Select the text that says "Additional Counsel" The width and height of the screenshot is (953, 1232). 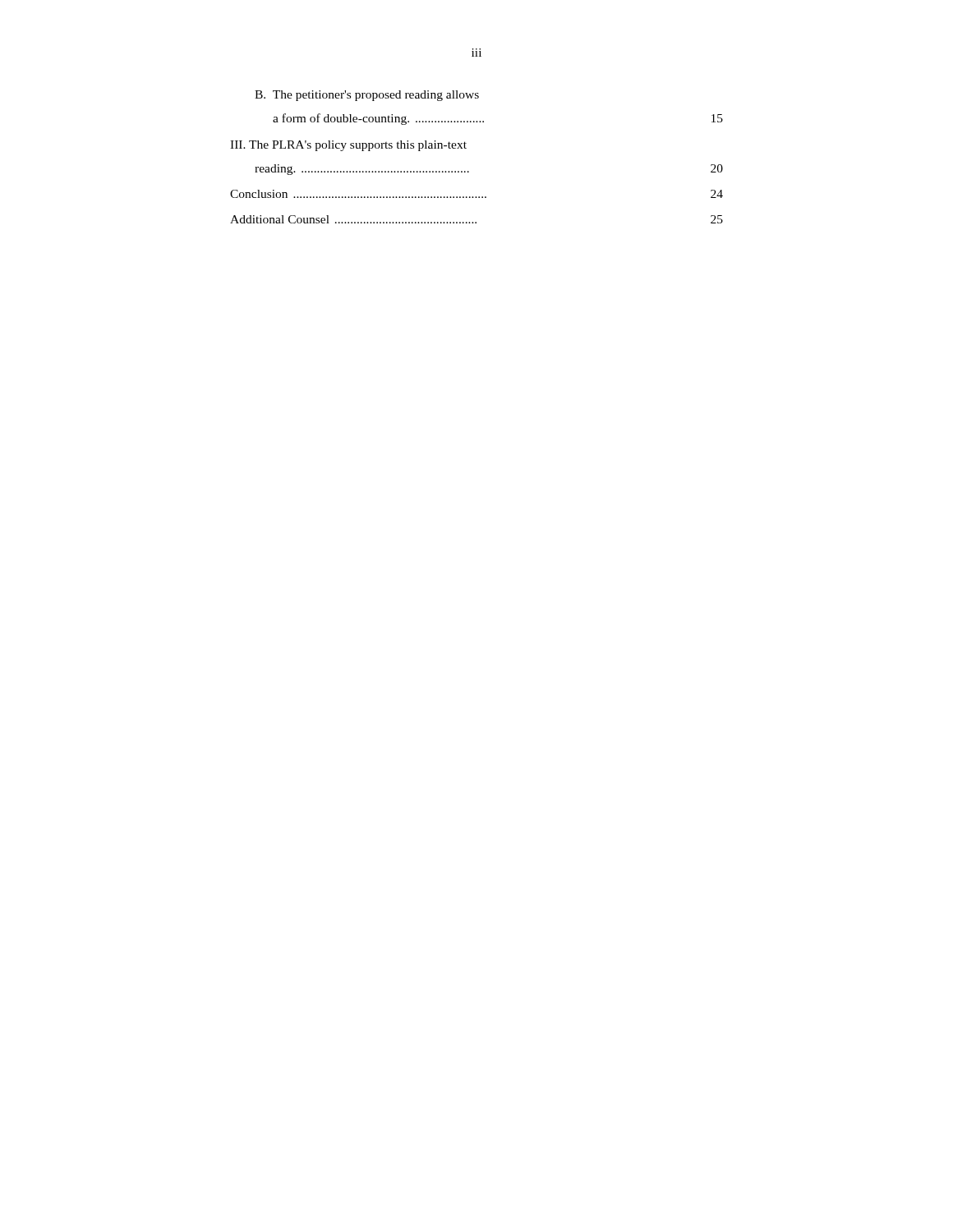(476, 219)
